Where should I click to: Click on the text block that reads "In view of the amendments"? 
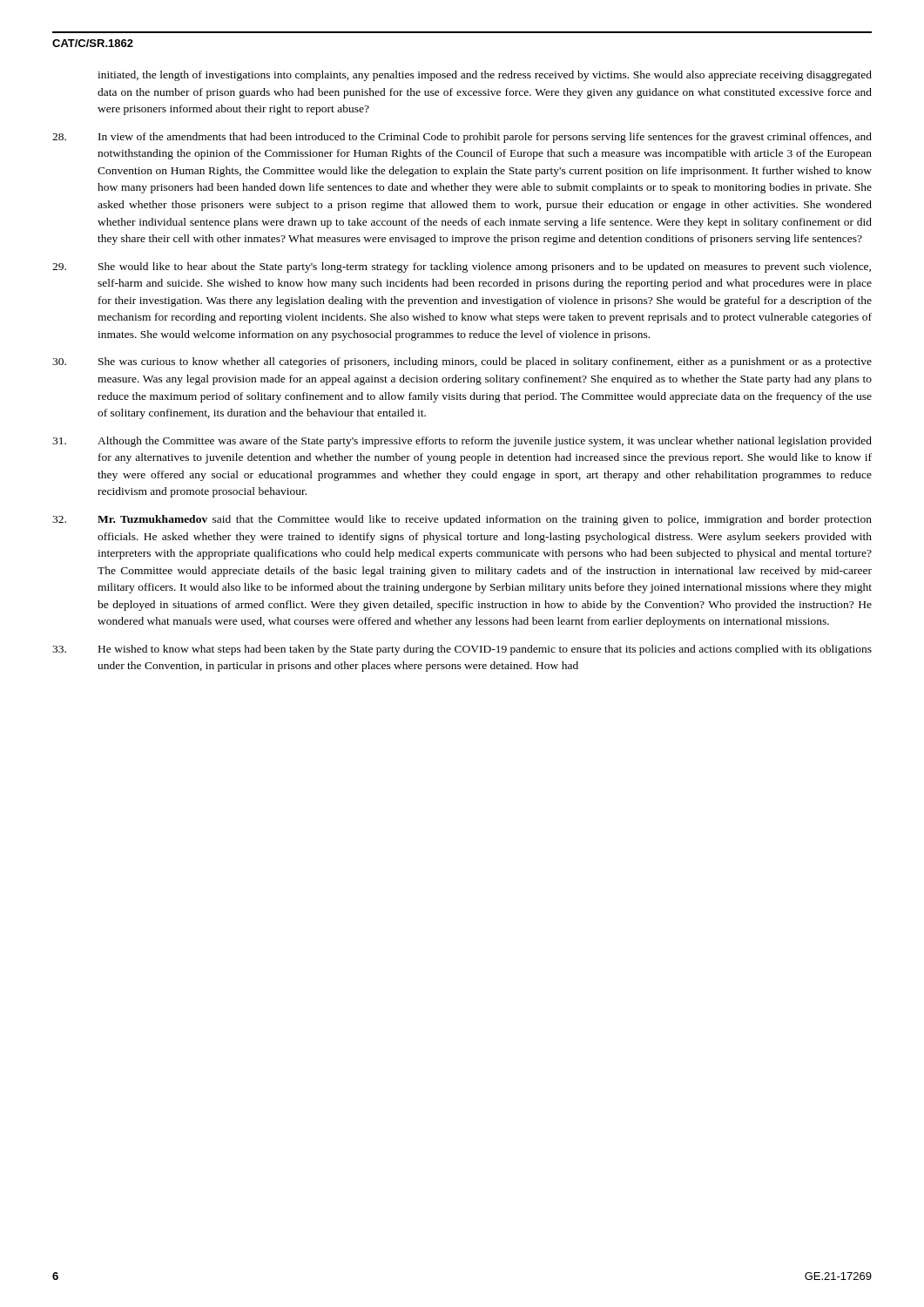click(x=462, y=187)
